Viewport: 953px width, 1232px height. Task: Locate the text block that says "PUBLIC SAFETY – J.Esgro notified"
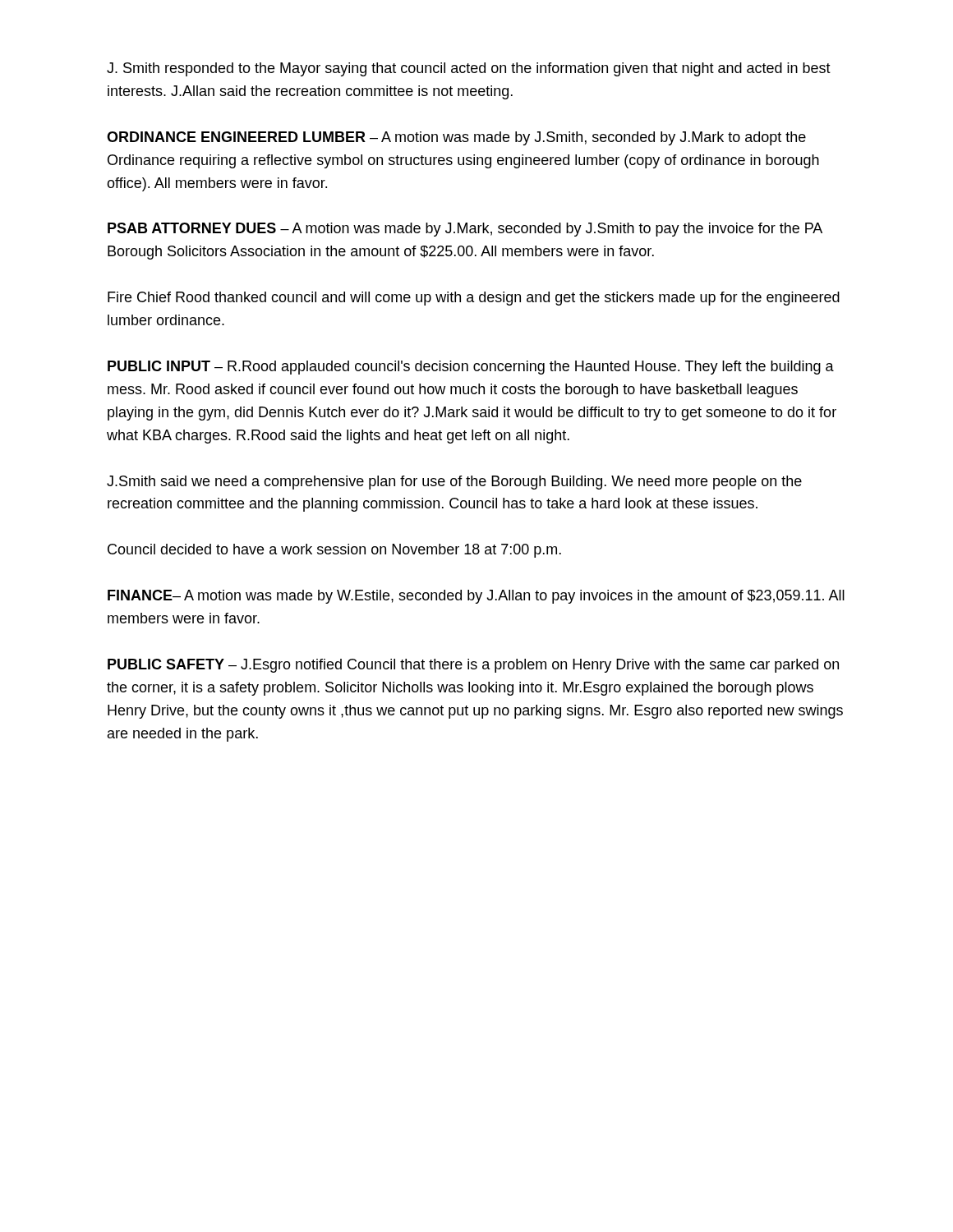pyautogui.click(x=475, y=699)
